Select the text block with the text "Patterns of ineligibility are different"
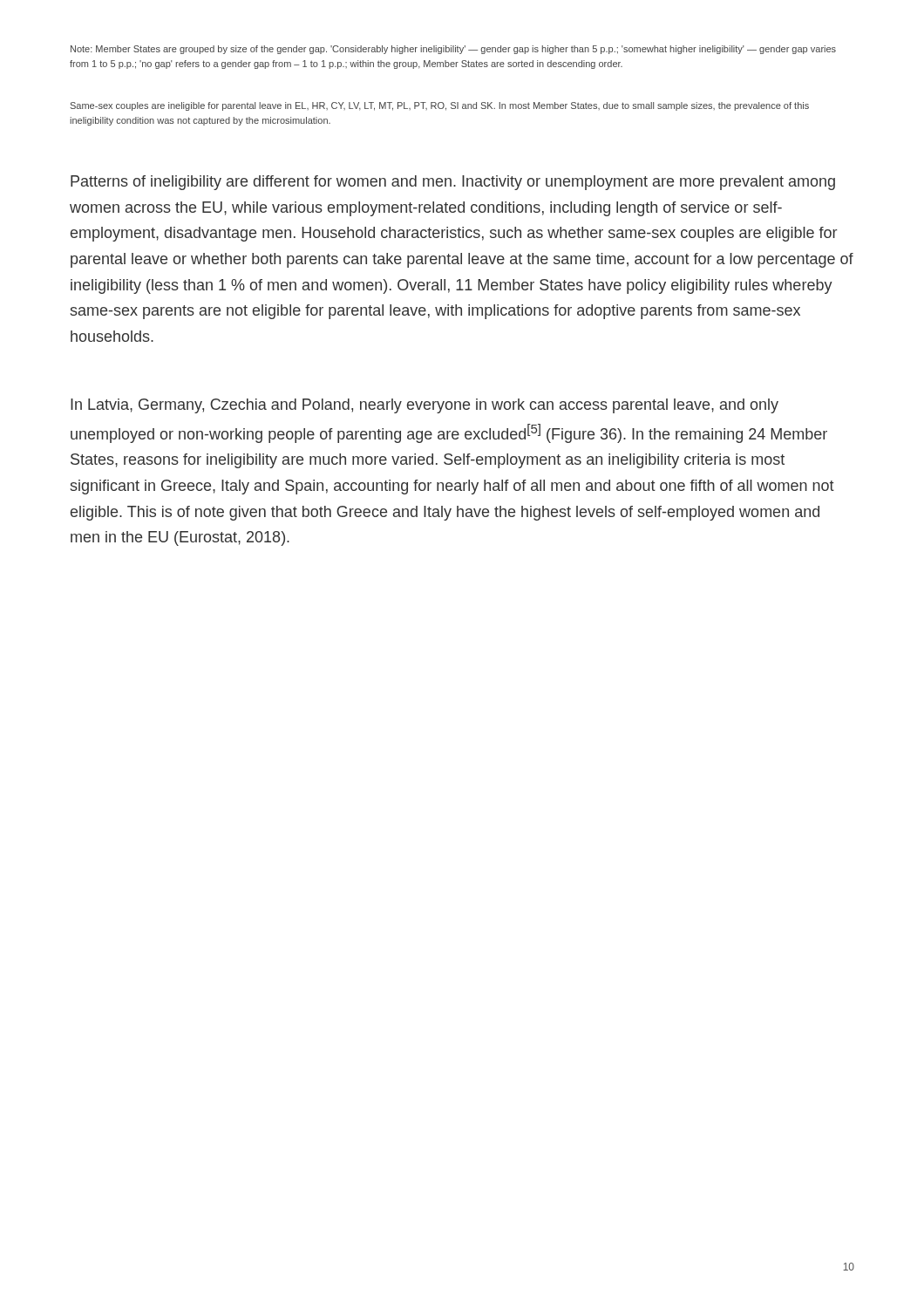Screen dimensions: 1308x924 click(461, 259)
